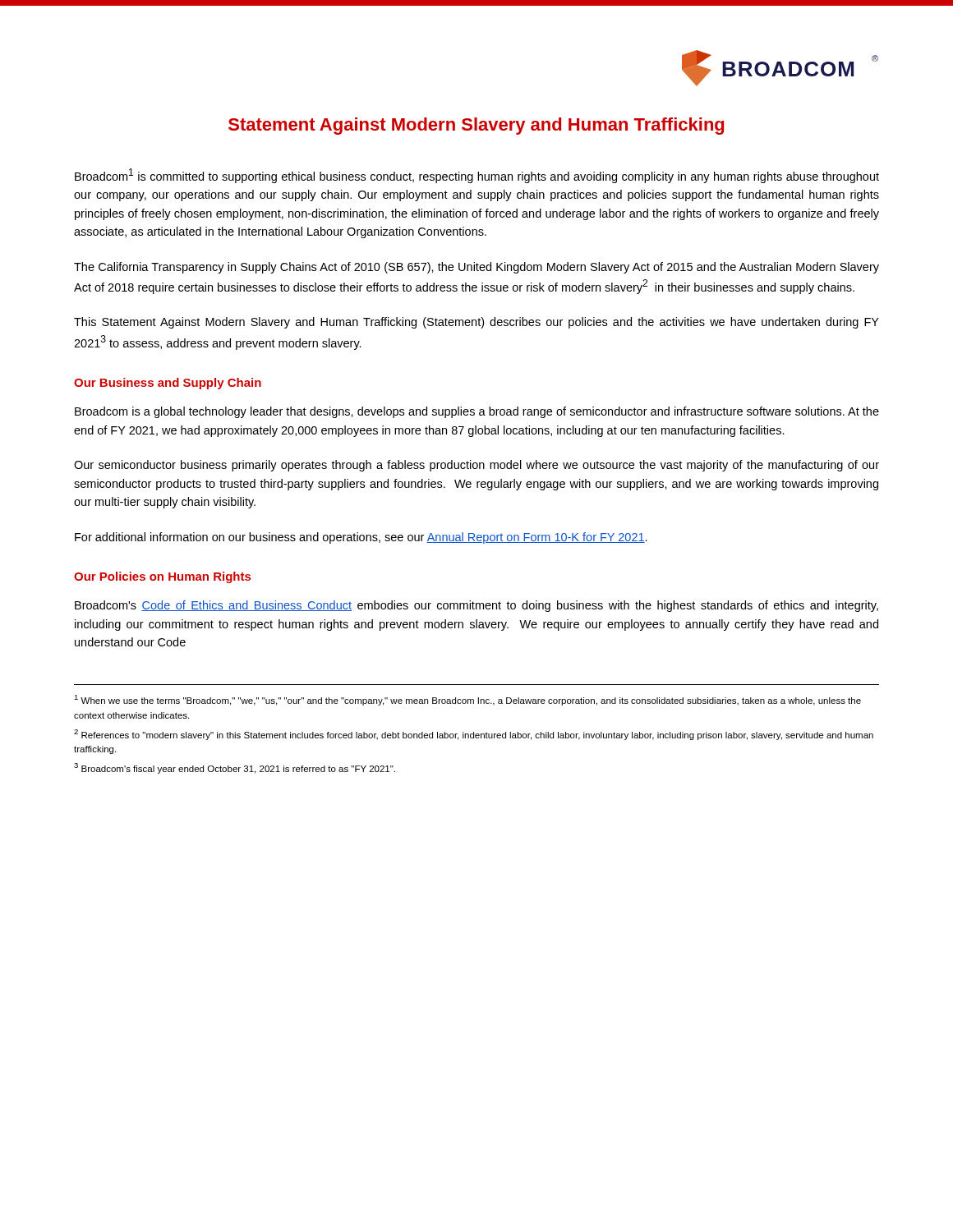This screenshot has width=953, height=1232.
Task: Navigate to the region starting "Broadcom's Code of Ethics and Business"
Action: point(476,624)
